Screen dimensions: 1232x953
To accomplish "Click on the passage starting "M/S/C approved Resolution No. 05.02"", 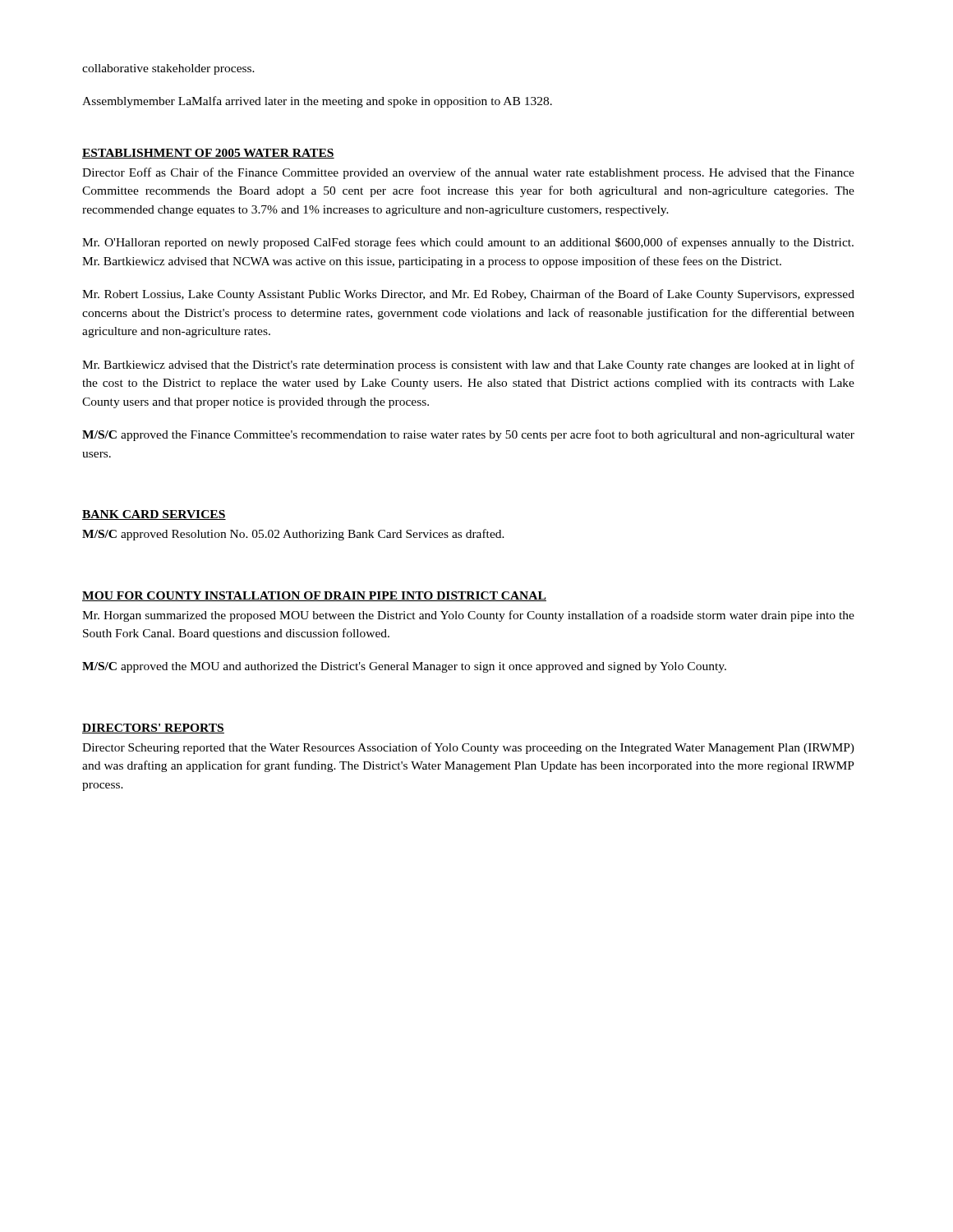I will (x=293, y=534).
